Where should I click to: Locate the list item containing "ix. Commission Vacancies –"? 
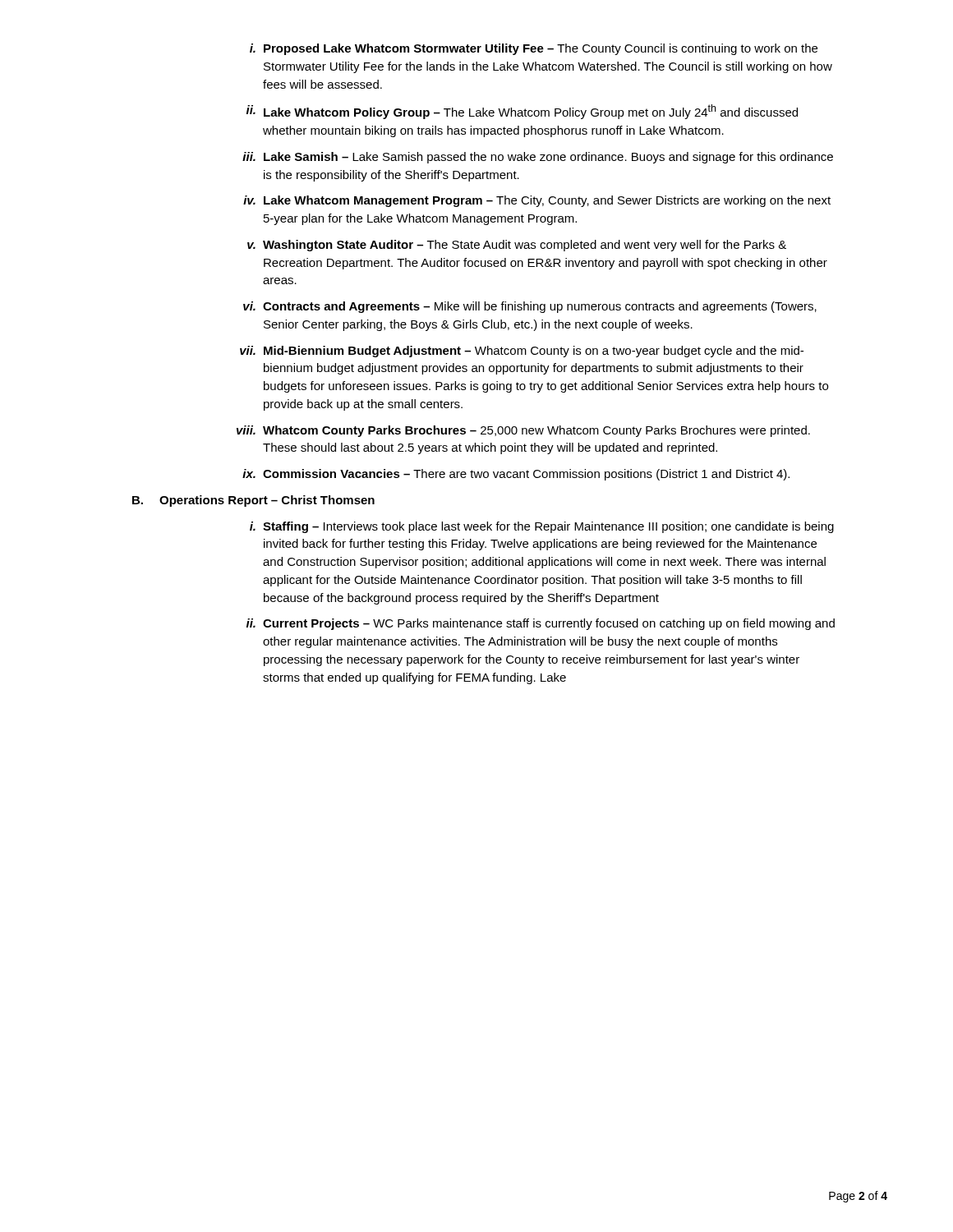pyautogui.click(x=526, y=474)
